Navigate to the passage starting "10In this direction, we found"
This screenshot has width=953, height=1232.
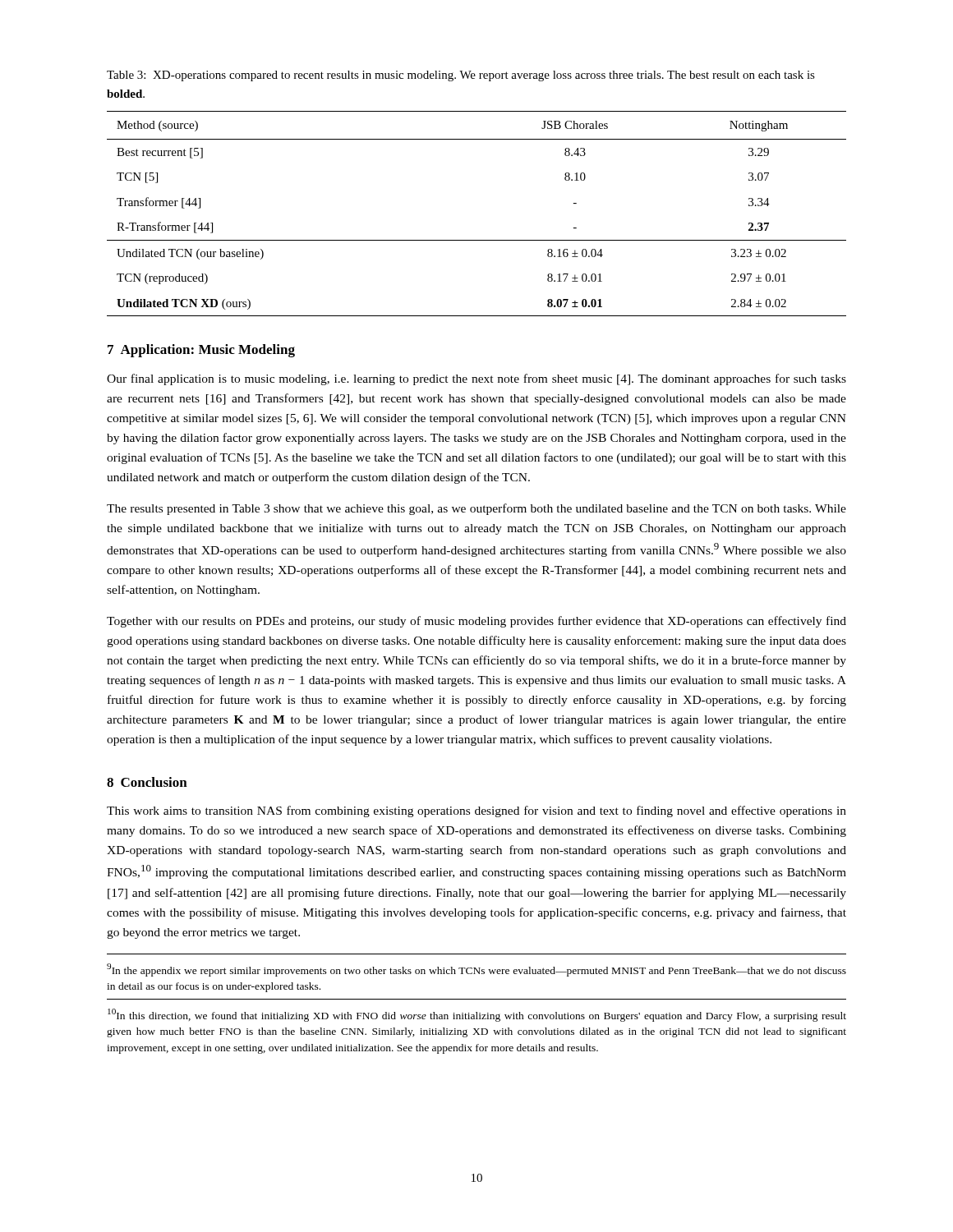[476, 1030]
